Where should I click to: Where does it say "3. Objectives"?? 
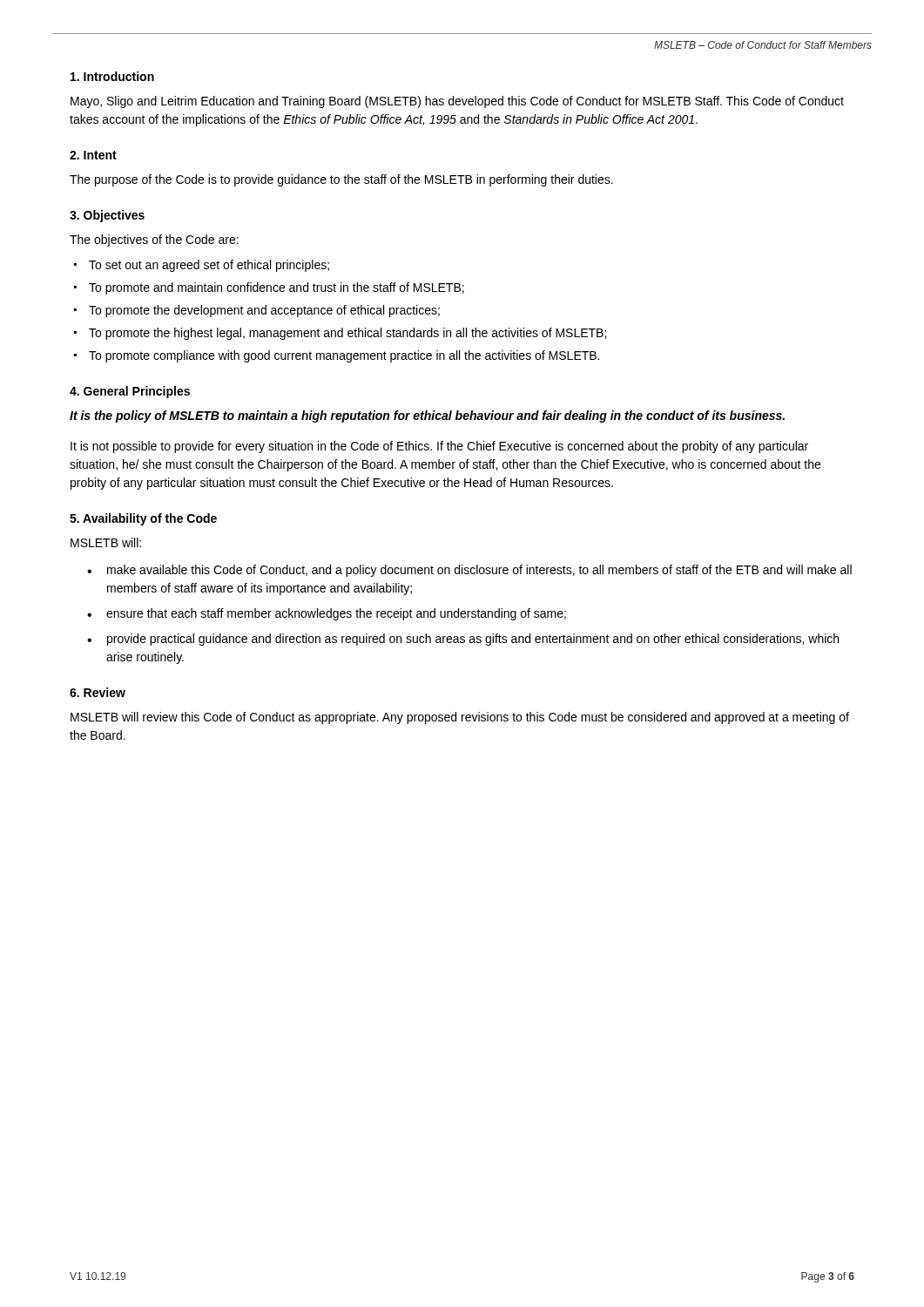click(107, 215)
